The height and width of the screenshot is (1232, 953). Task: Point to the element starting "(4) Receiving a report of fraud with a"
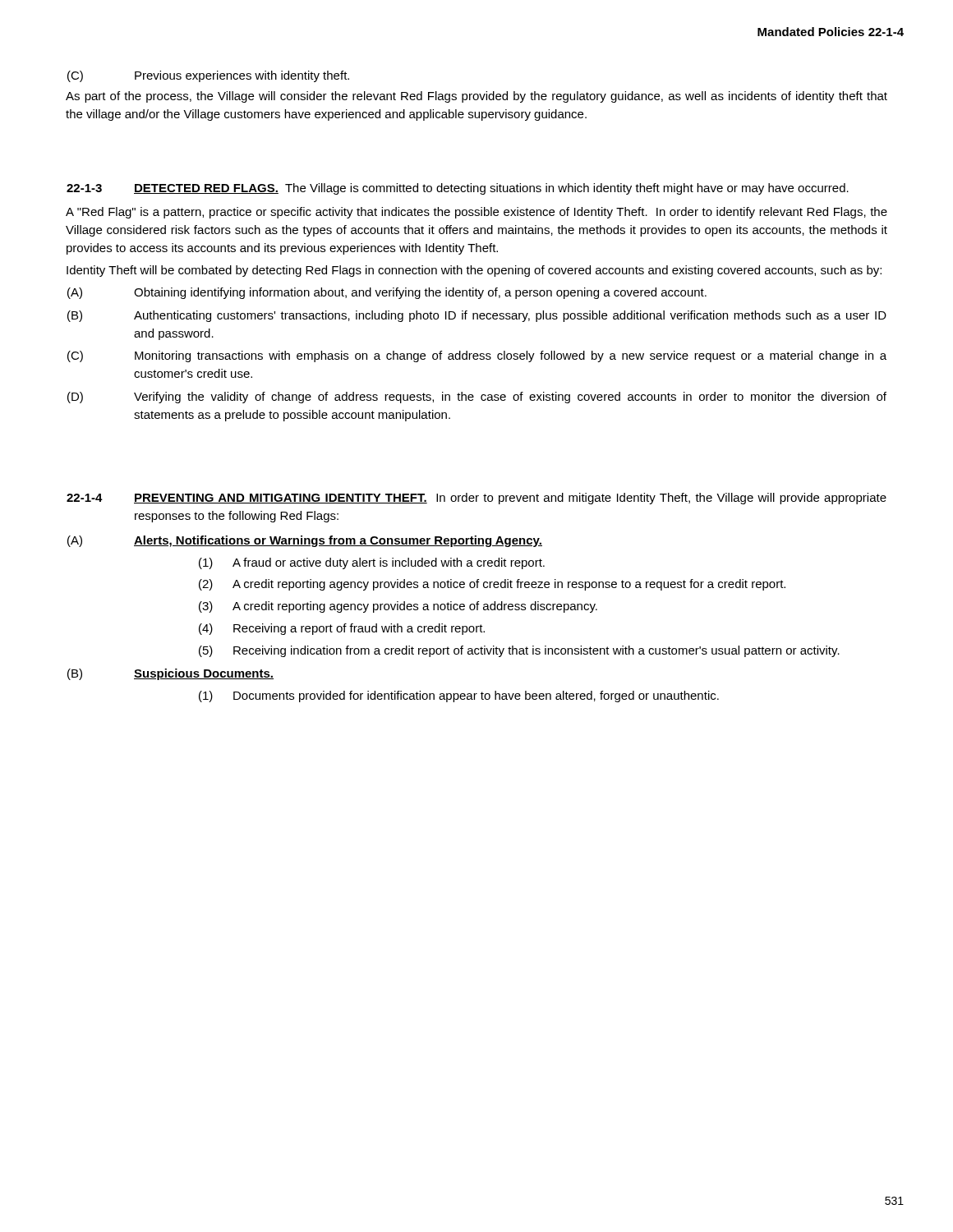[342, 629]
